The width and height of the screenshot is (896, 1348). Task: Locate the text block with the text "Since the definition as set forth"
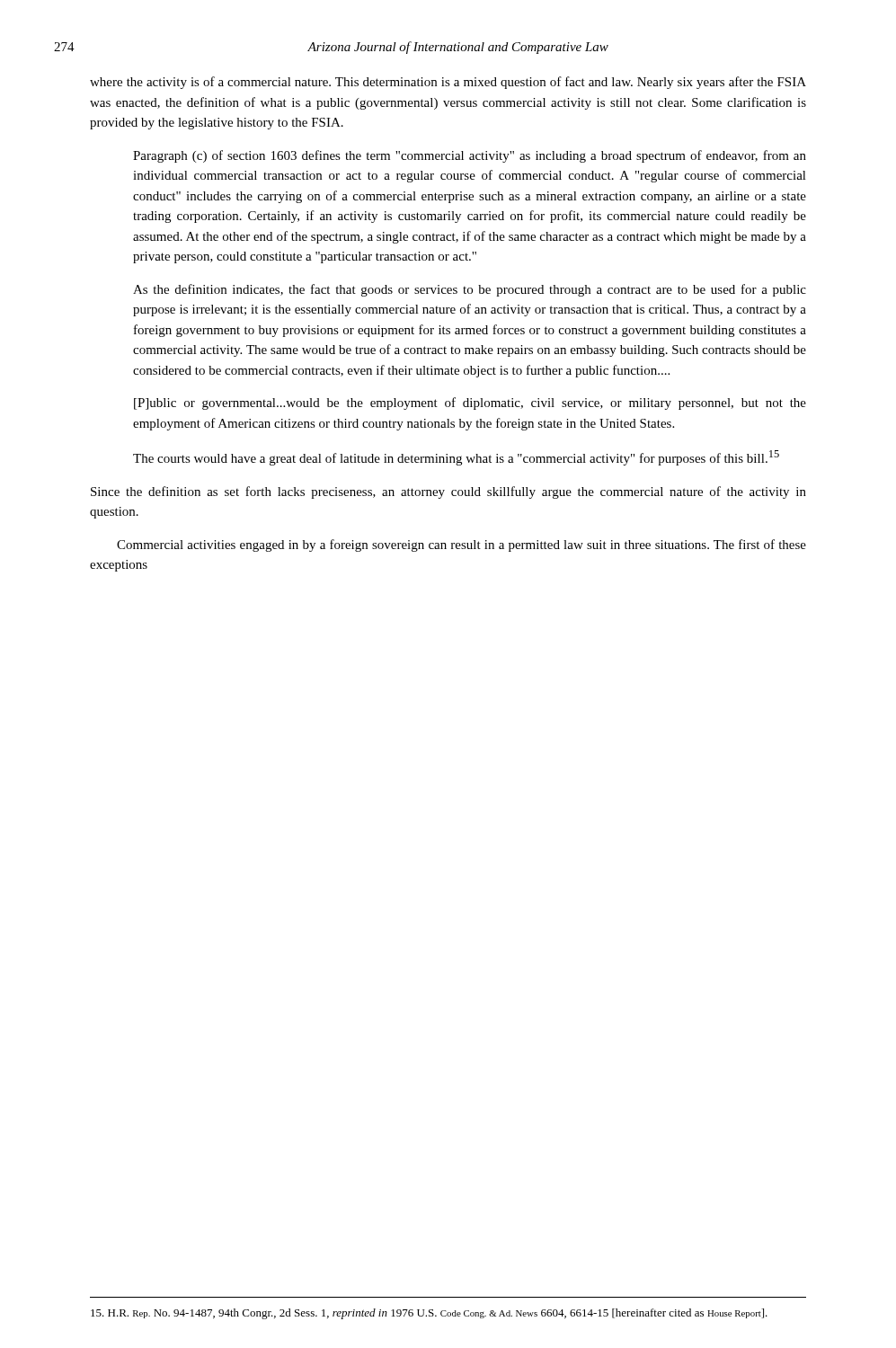coord(448,501)
